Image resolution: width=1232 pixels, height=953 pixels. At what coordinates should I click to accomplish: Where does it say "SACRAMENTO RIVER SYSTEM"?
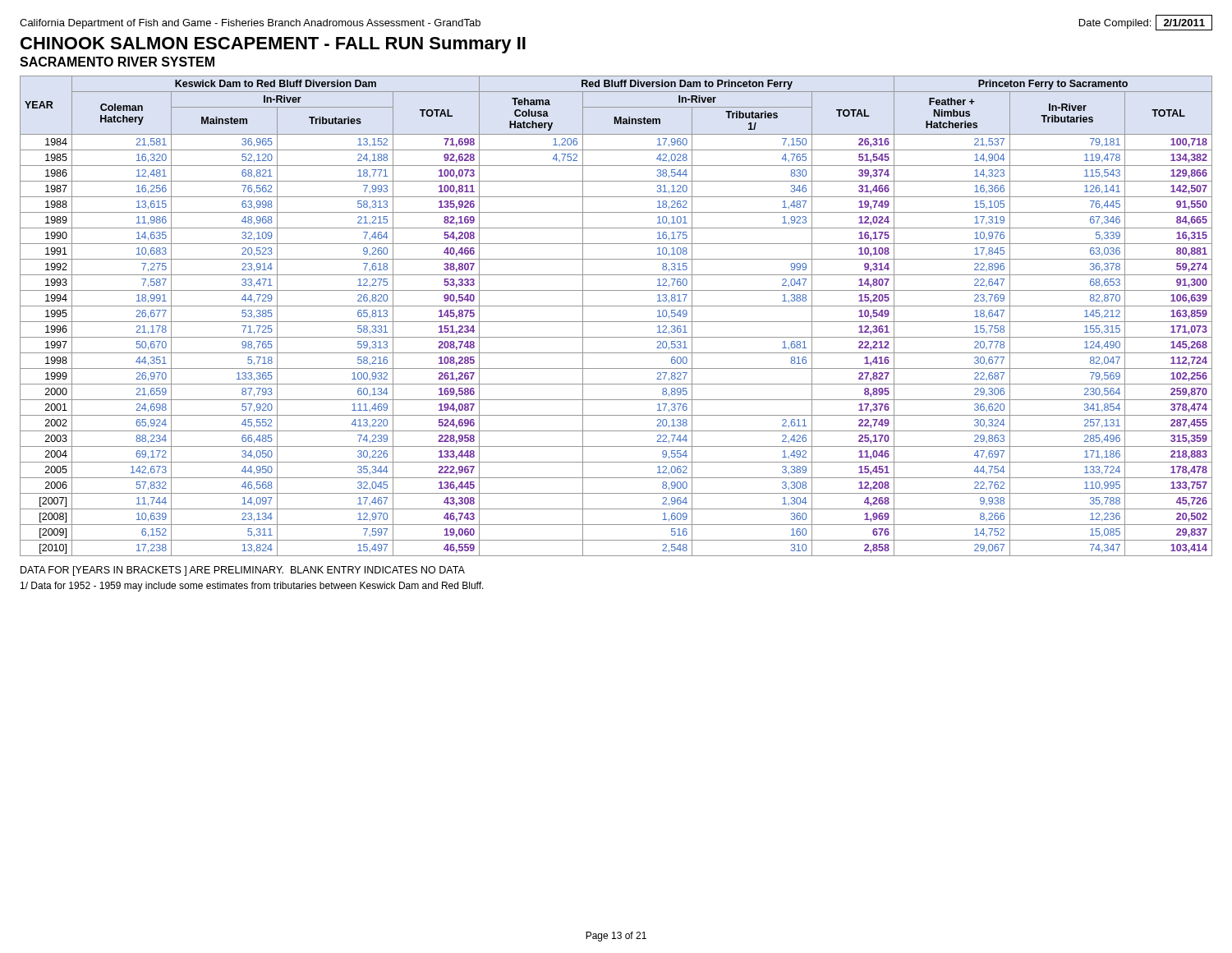pos(117,62)
